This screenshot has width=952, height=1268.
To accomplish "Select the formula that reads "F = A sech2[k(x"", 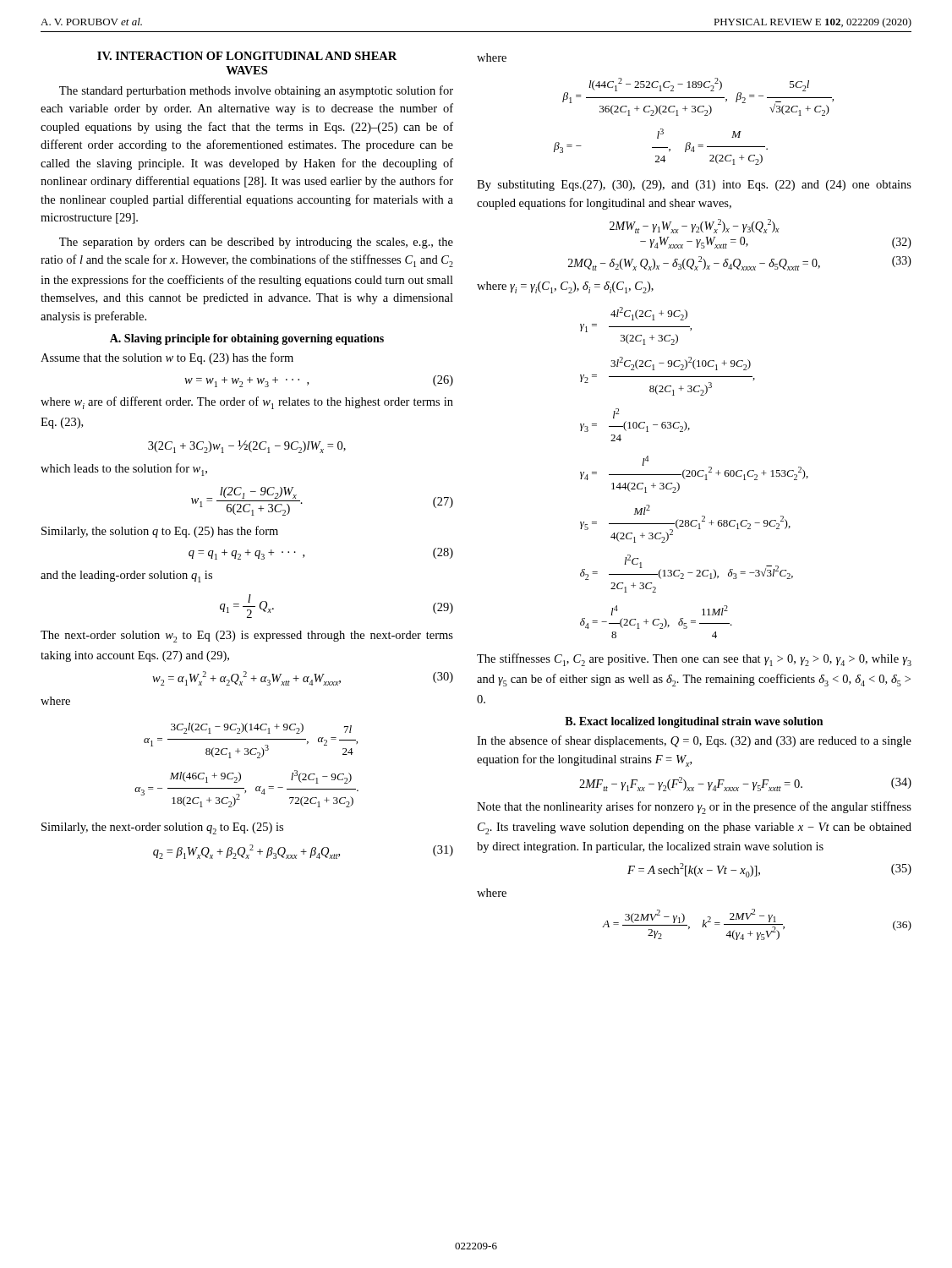I will pyautogui.click(x=769, y=870).
